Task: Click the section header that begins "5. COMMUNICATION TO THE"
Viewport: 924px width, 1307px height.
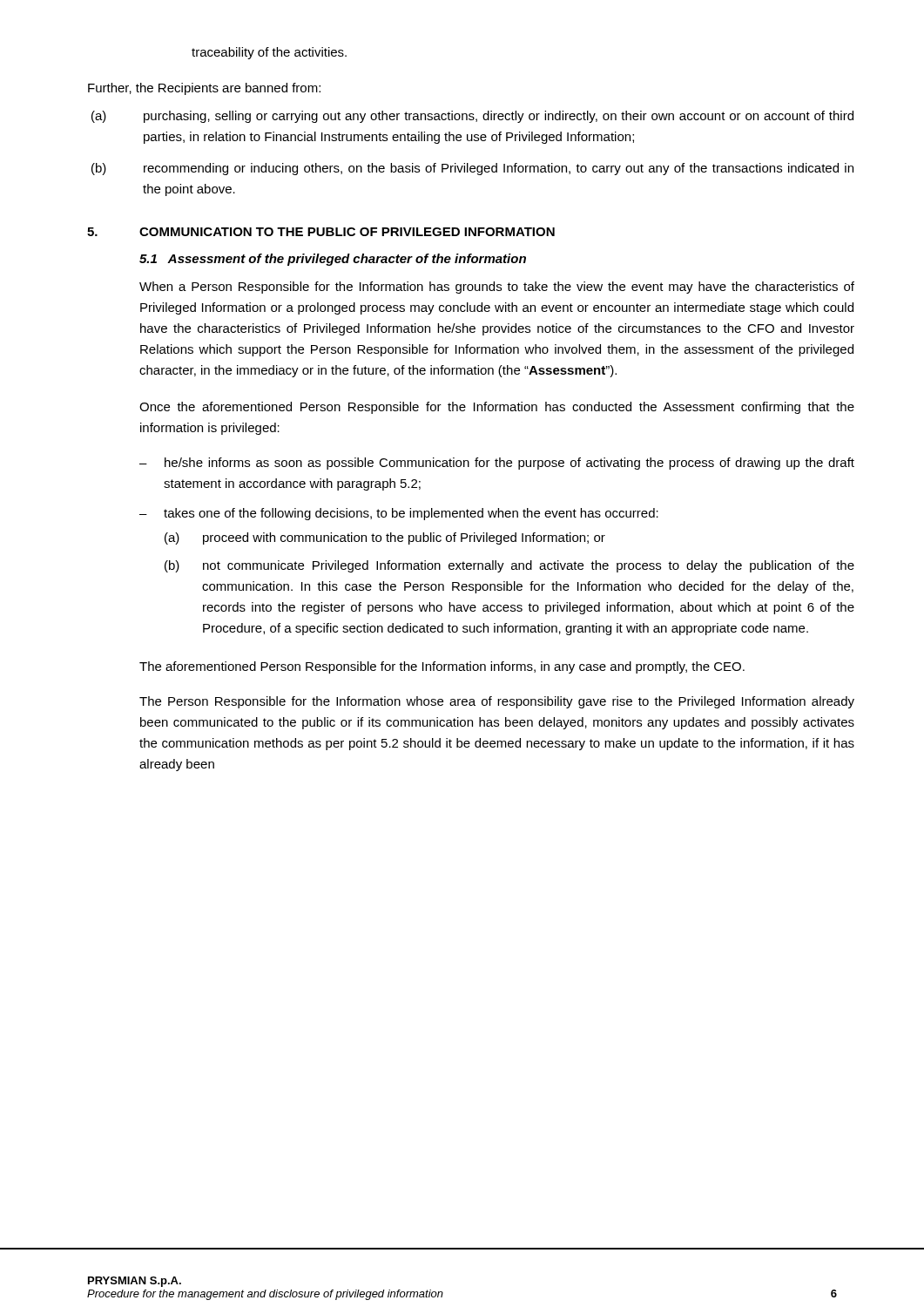Action: click(x=471, y=232)
